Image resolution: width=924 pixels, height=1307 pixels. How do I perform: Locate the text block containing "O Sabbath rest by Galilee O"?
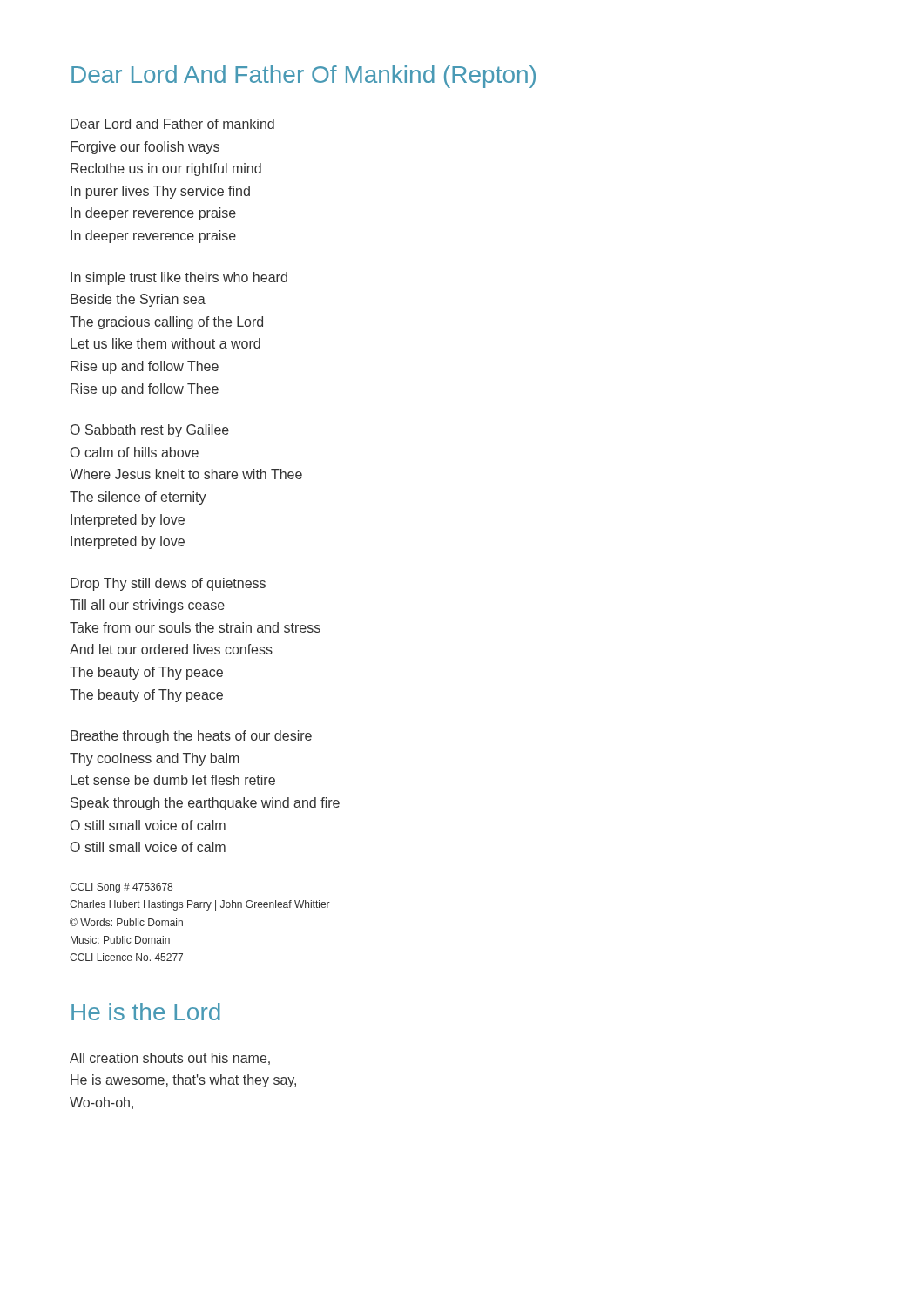tap(150, 431)
